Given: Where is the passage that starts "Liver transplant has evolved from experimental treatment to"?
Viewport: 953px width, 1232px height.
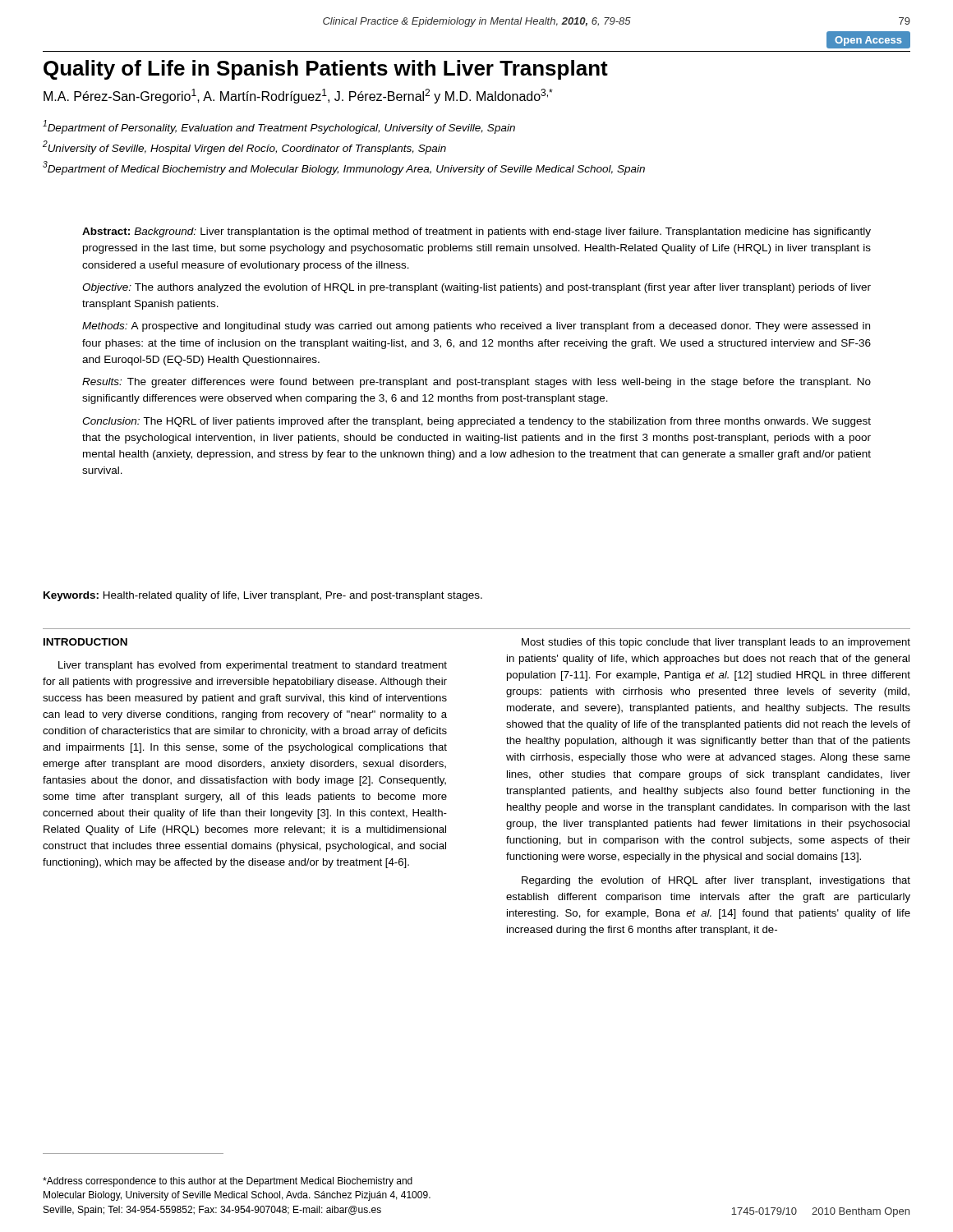Looking at the screenshot, I should [245, 763].
